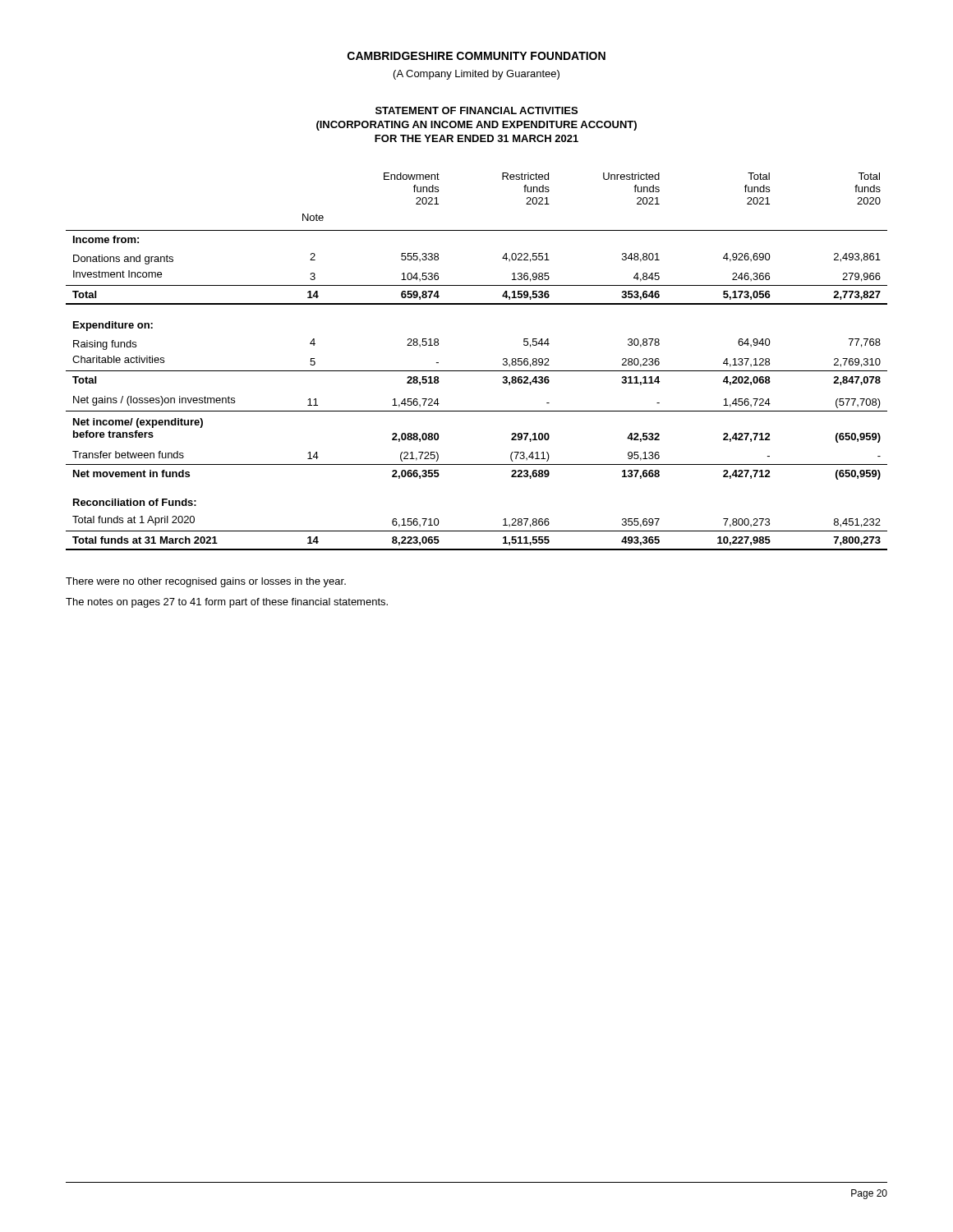Locate the block of text that opens with "The notes on pages 27 to"

(227, 602)
